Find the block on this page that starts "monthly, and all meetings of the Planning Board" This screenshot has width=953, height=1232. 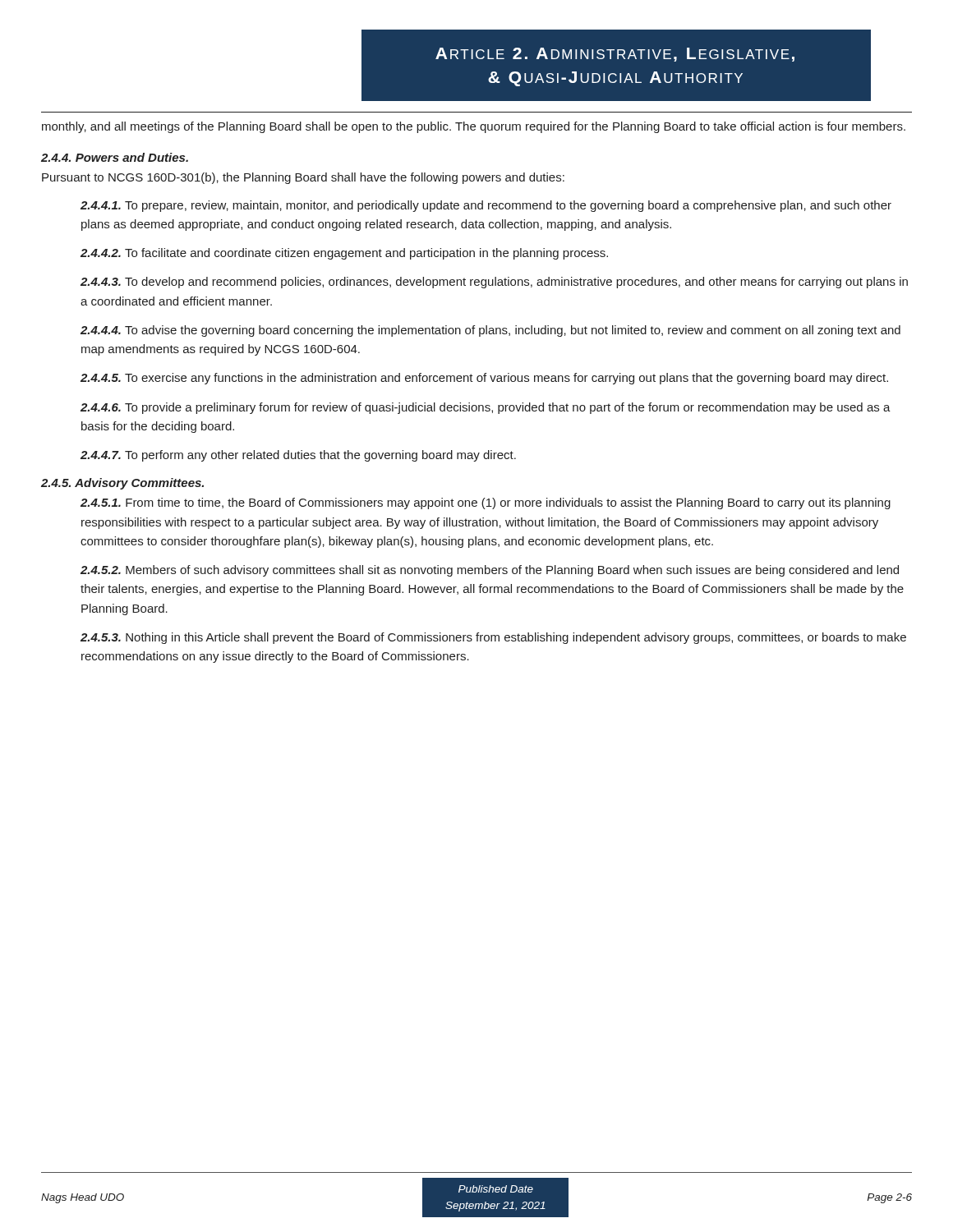pyautogui.click(x=474, y=126)
